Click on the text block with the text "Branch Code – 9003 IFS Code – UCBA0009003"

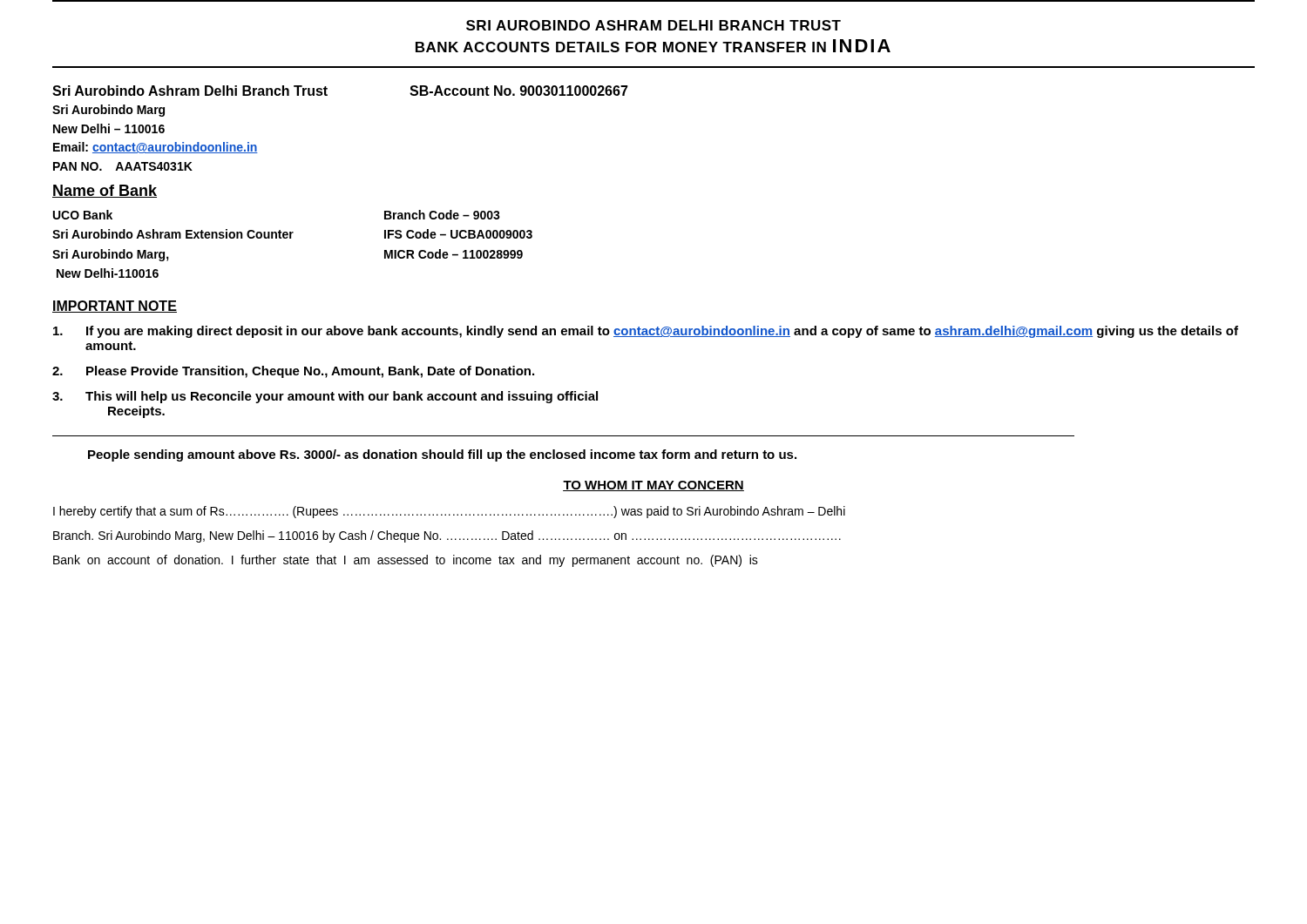coord(458,234)
